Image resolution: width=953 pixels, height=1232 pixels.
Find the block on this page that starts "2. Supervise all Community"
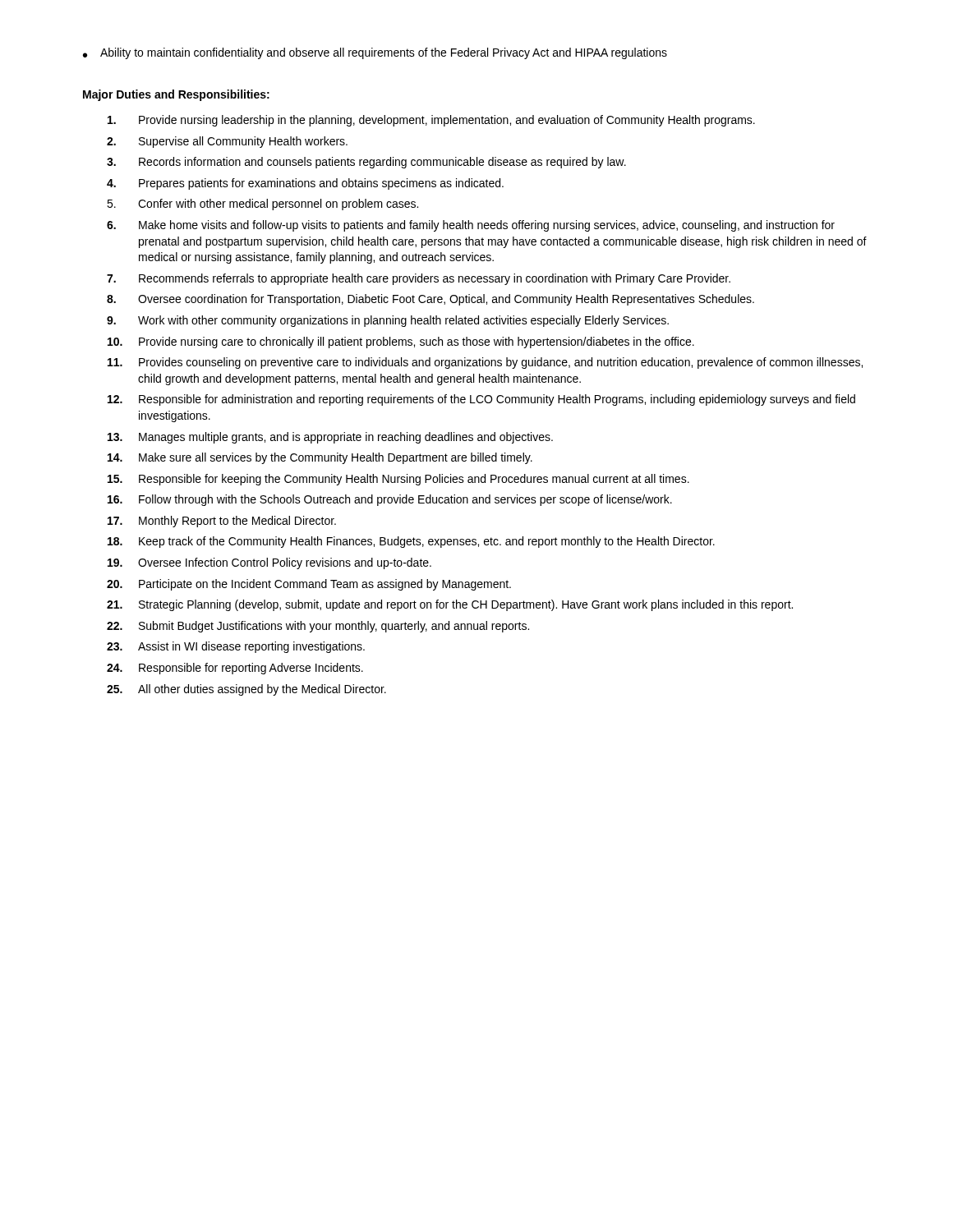227,142
